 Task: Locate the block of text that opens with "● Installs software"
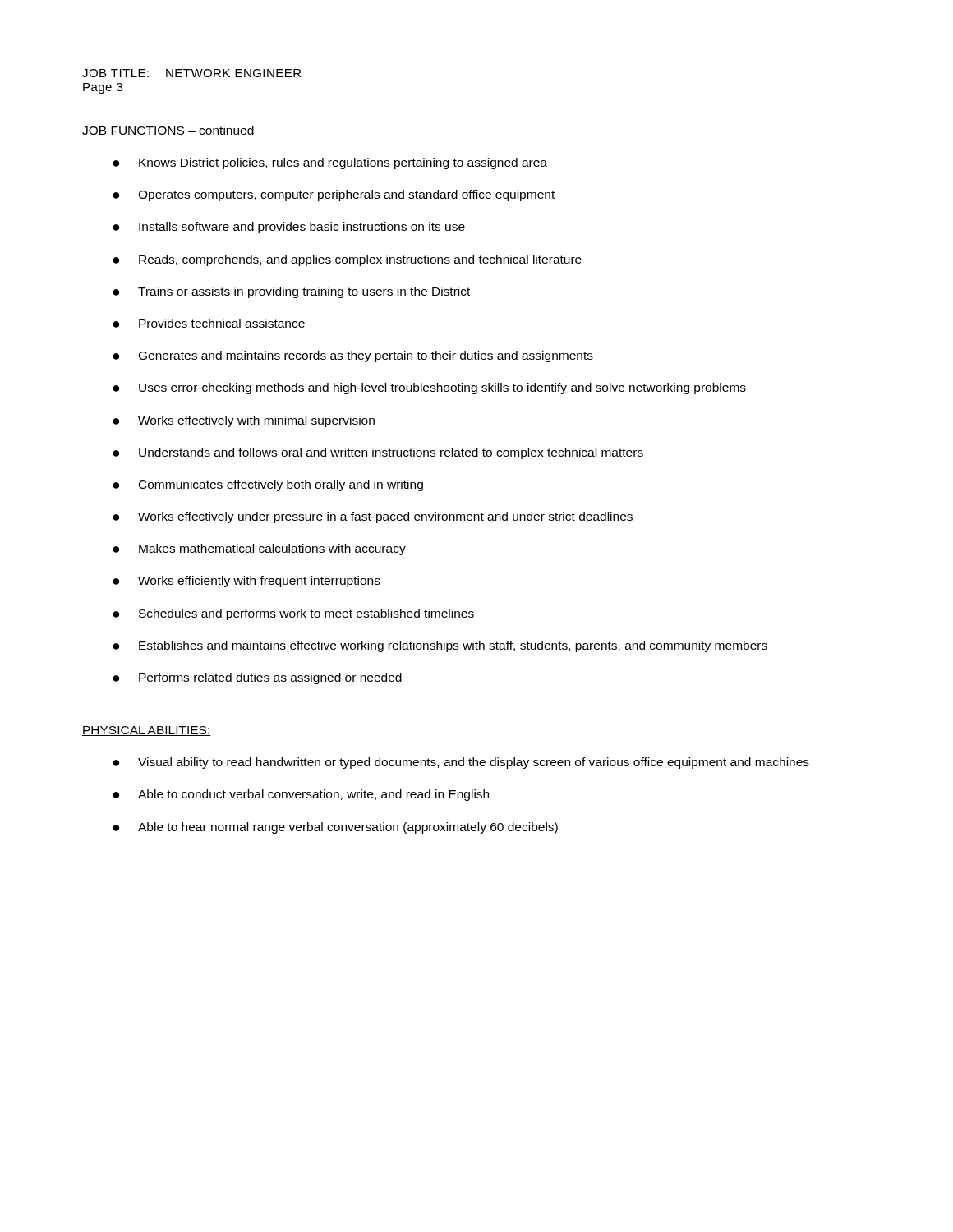point(467,227)
